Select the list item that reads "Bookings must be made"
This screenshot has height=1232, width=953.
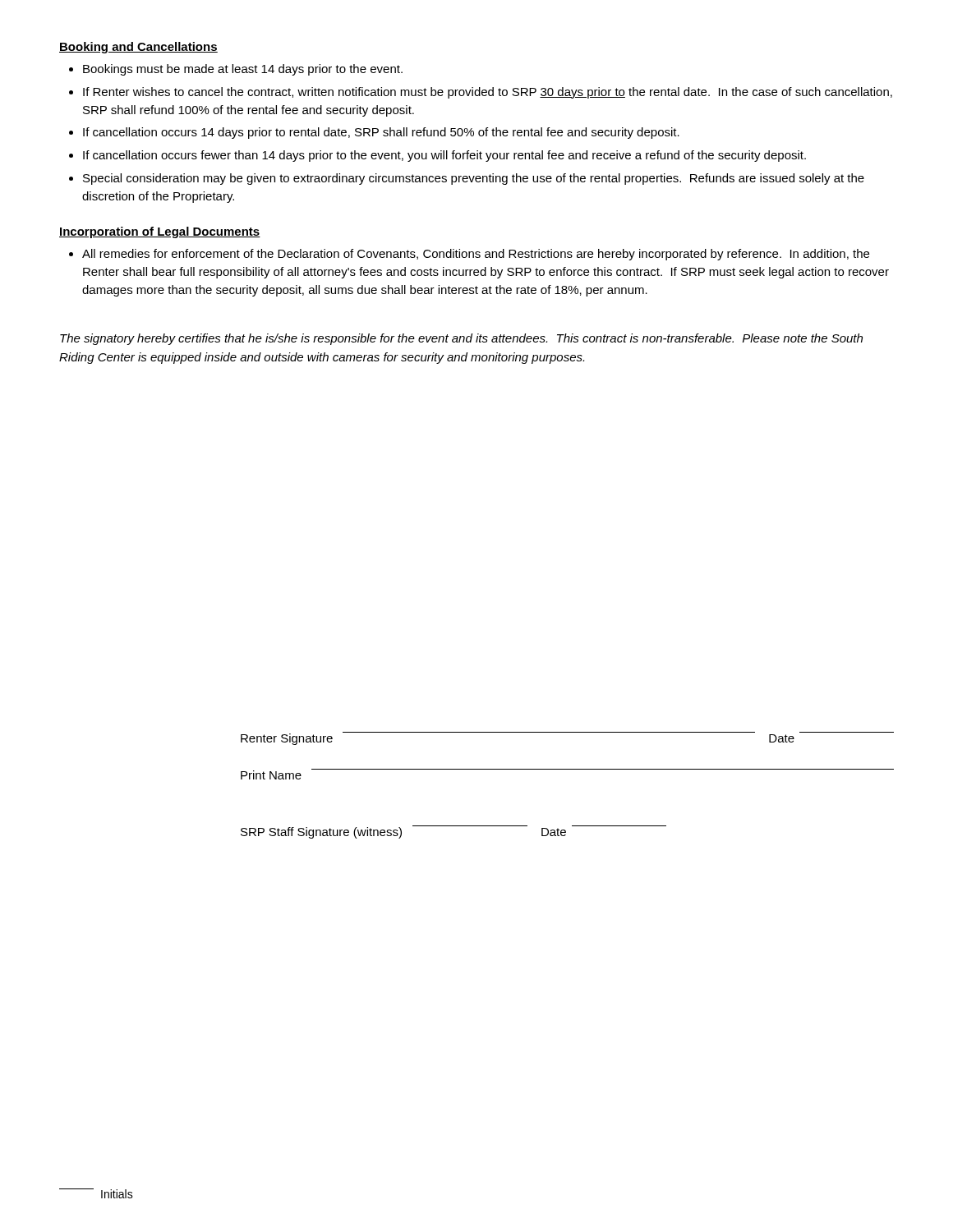[243, 70]
